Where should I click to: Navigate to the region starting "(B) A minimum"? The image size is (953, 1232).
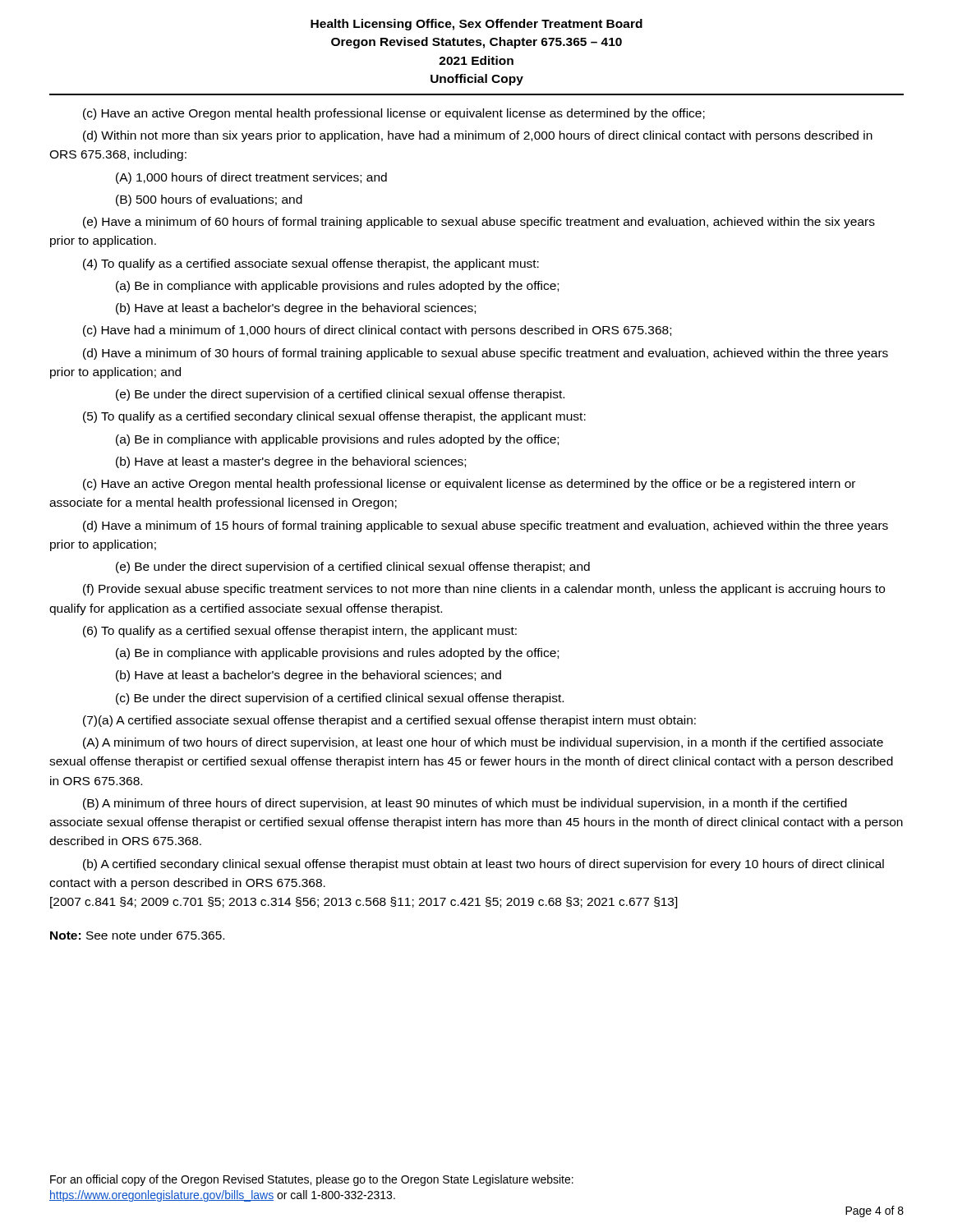coord(476,822)
